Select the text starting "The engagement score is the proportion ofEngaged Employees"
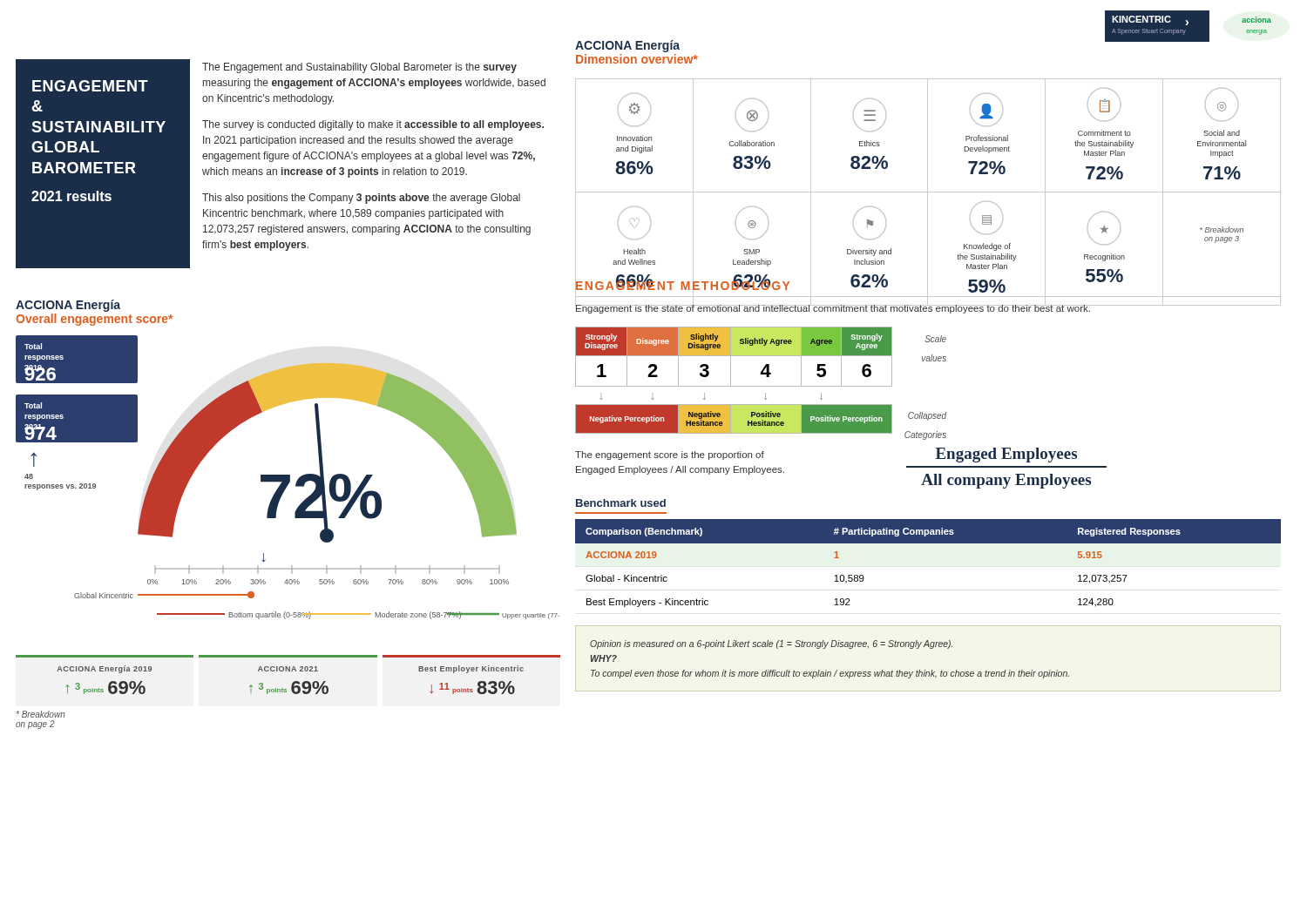The width and height of the screenshot is (1307, 924). pos(680,462)
